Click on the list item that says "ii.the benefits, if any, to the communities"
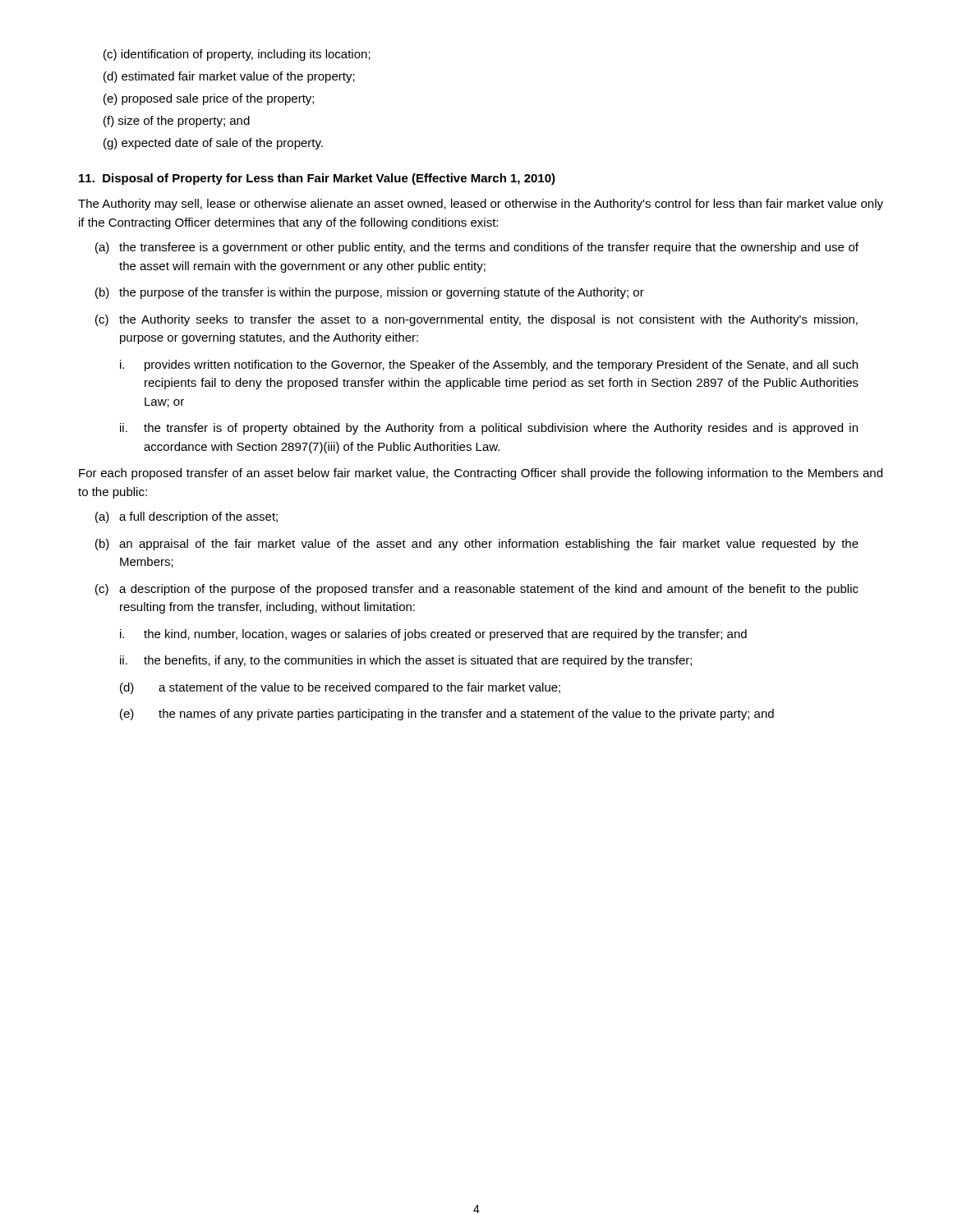The width and height of the screenshot is (953, 1232). 489,661
